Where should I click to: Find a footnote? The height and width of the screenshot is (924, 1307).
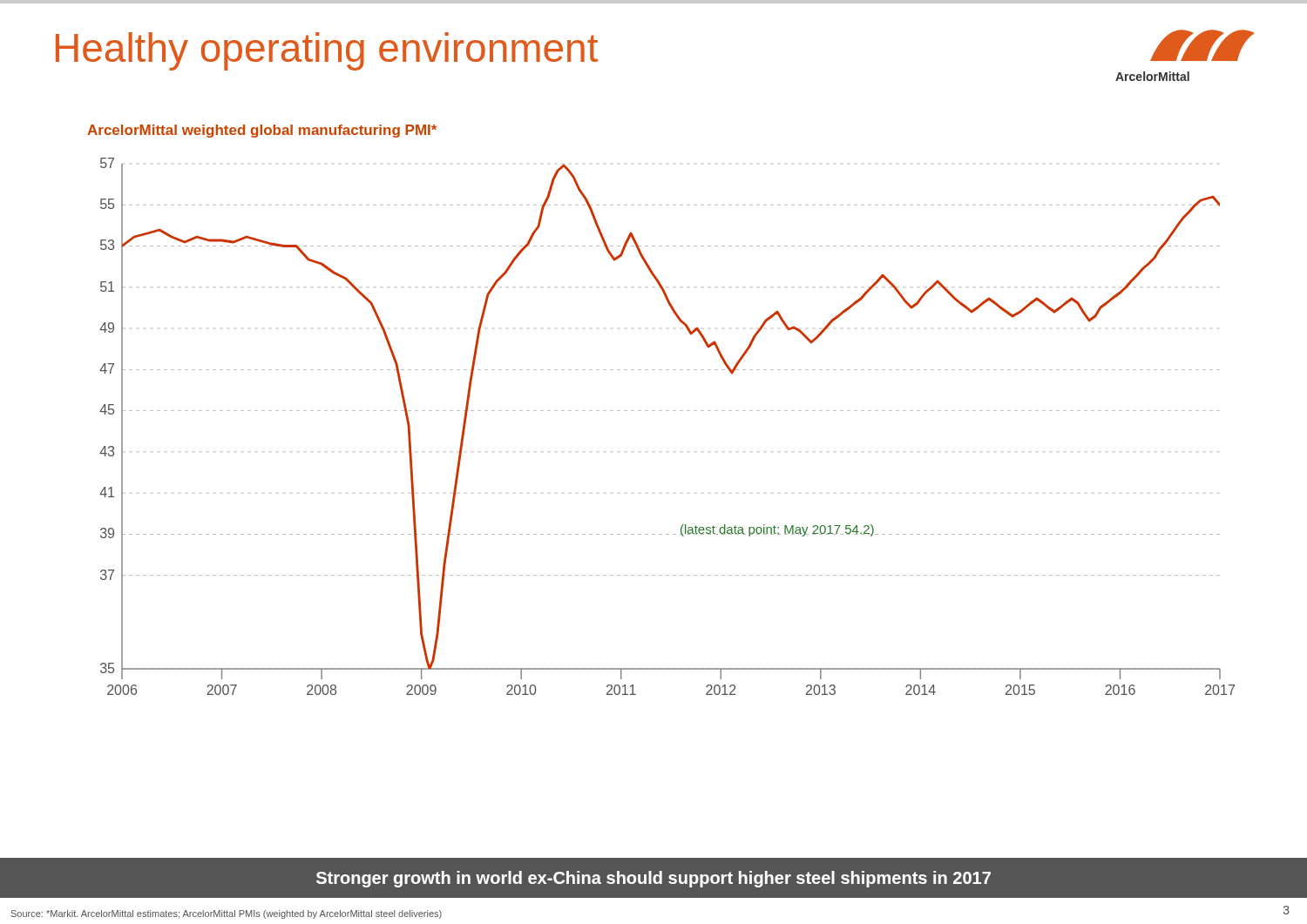point(226,914)
